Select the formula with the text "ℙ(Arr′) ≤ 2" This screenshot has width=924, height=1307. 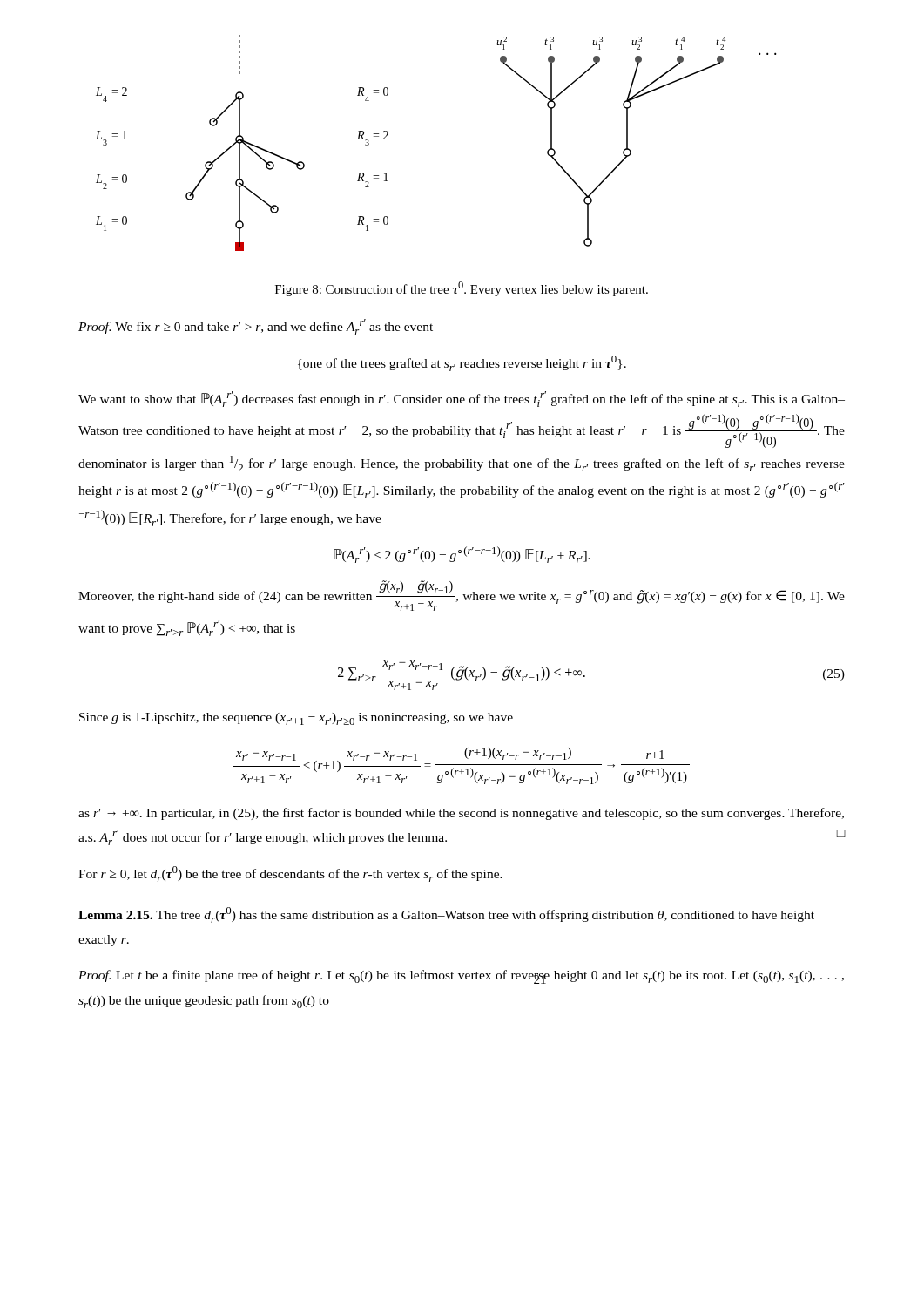pos(462,555)
